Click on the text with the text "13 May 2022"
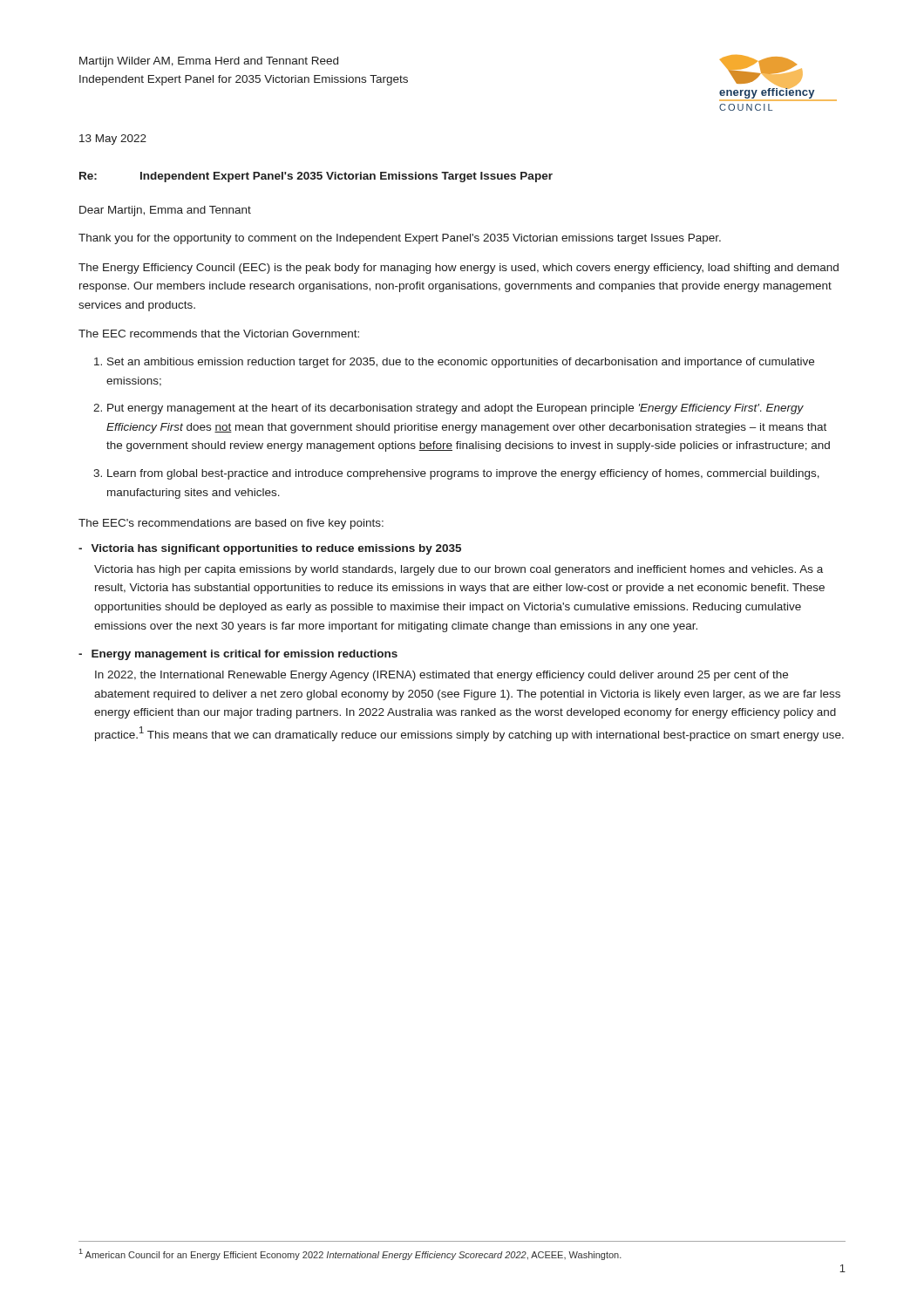 tap(112, 138)
